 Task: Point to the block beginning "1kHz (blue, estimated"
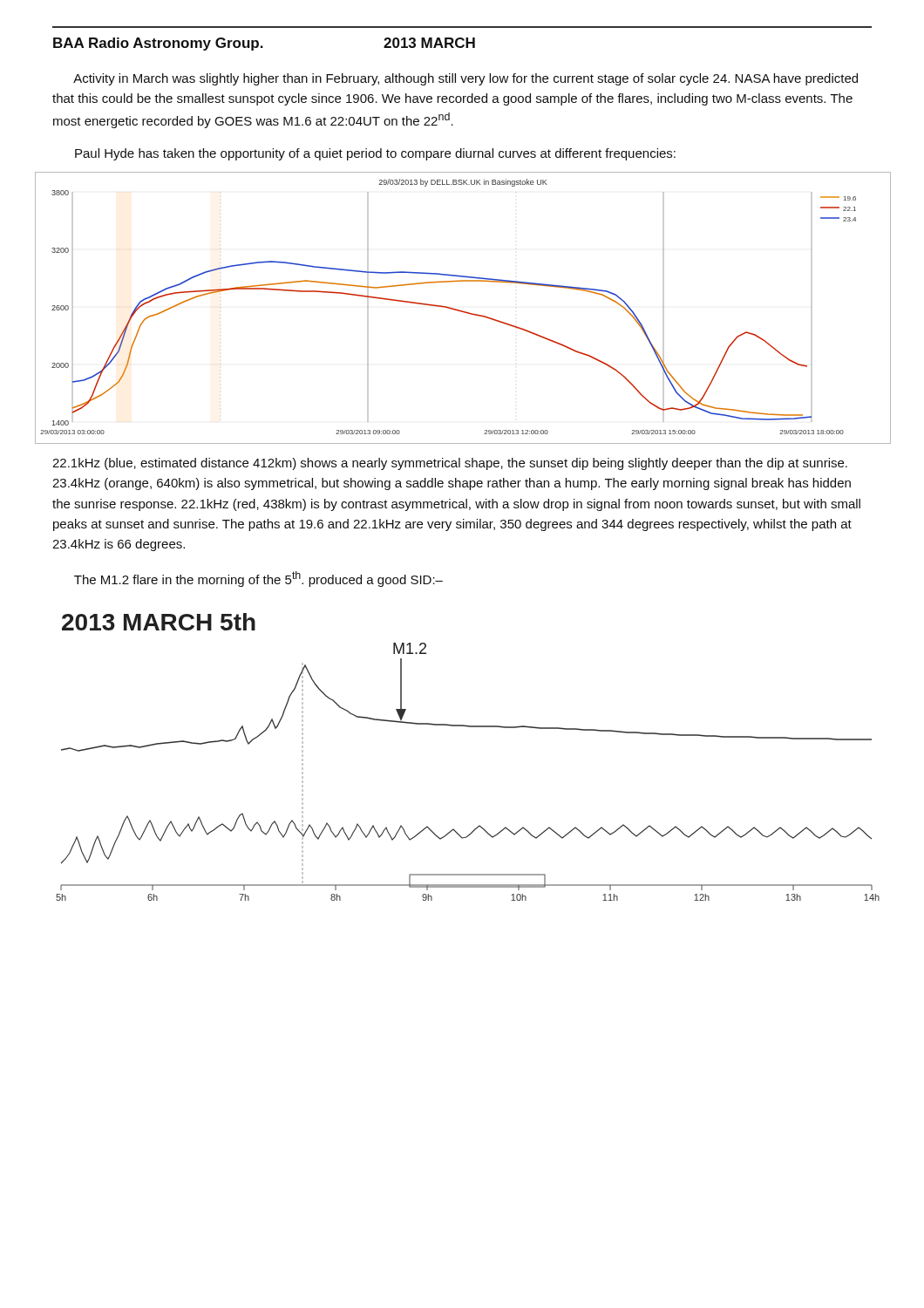(x=457, y=503)
